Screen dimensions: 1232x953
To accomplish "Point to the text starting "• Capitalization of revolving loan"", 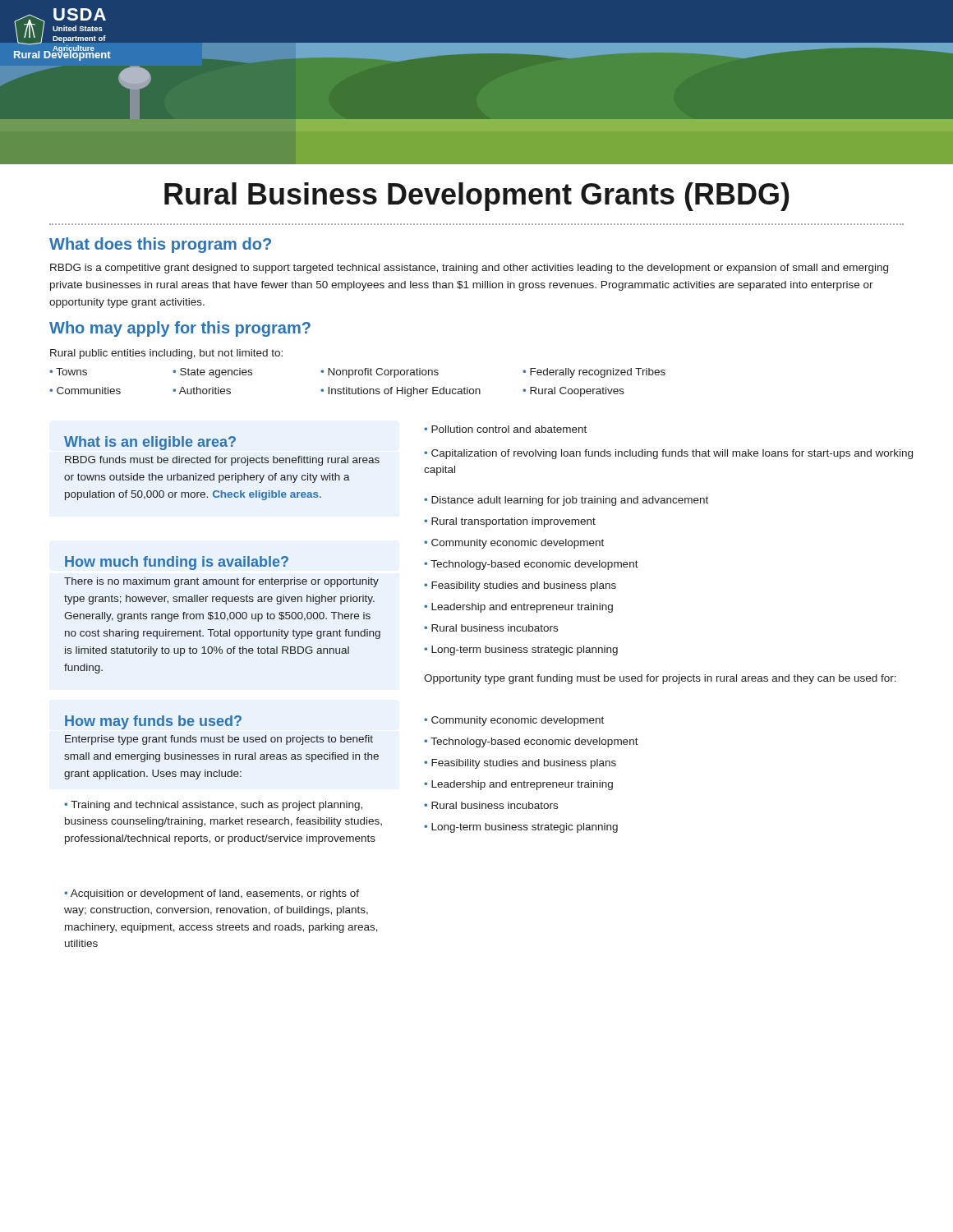I will (x=669, y=461).
